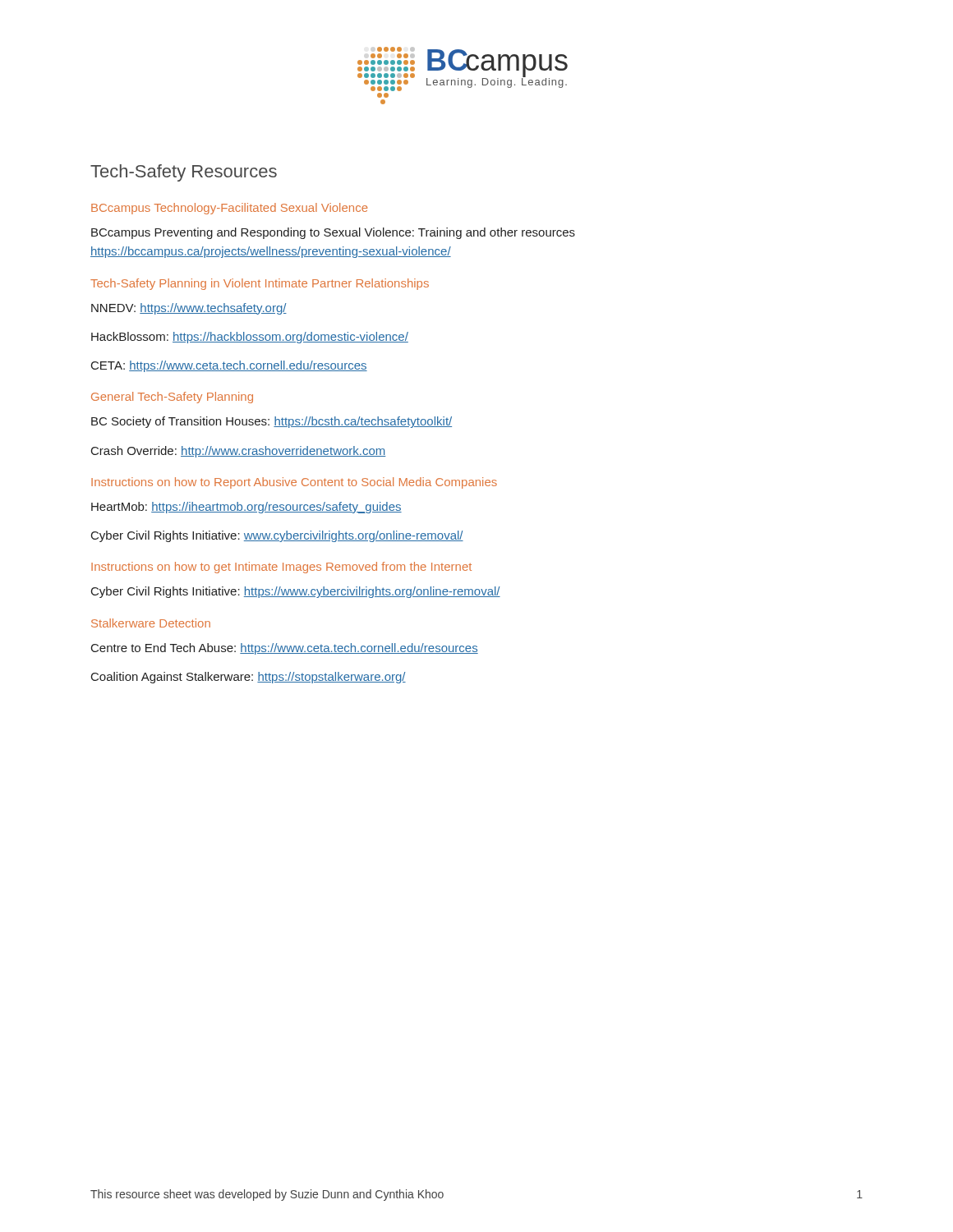Find the logo
Viewport: 953px width, 1232px height.
(x=476, y=69)
